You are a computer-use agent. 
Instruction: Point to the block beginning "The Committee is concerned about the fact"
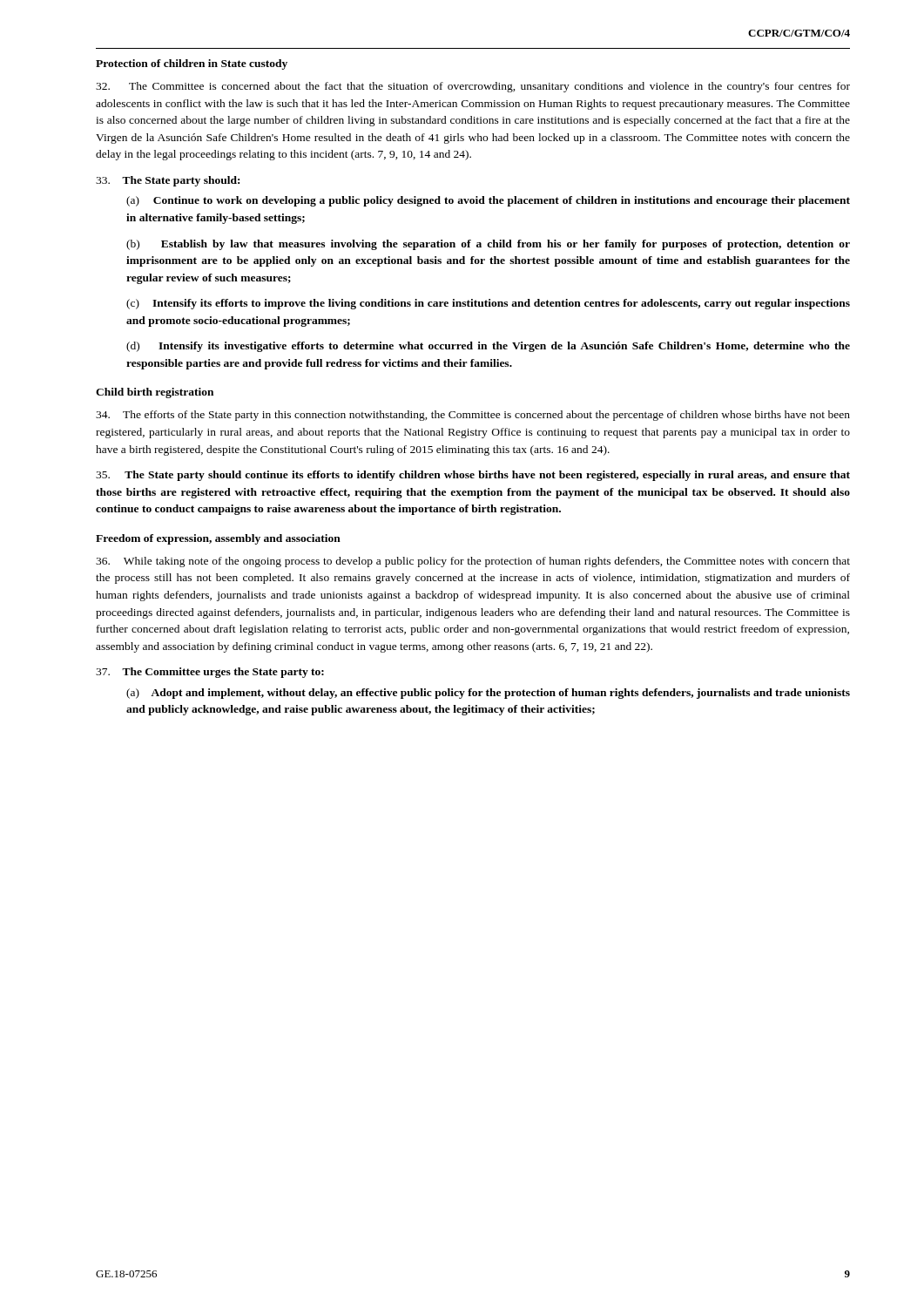click(473, 120)
